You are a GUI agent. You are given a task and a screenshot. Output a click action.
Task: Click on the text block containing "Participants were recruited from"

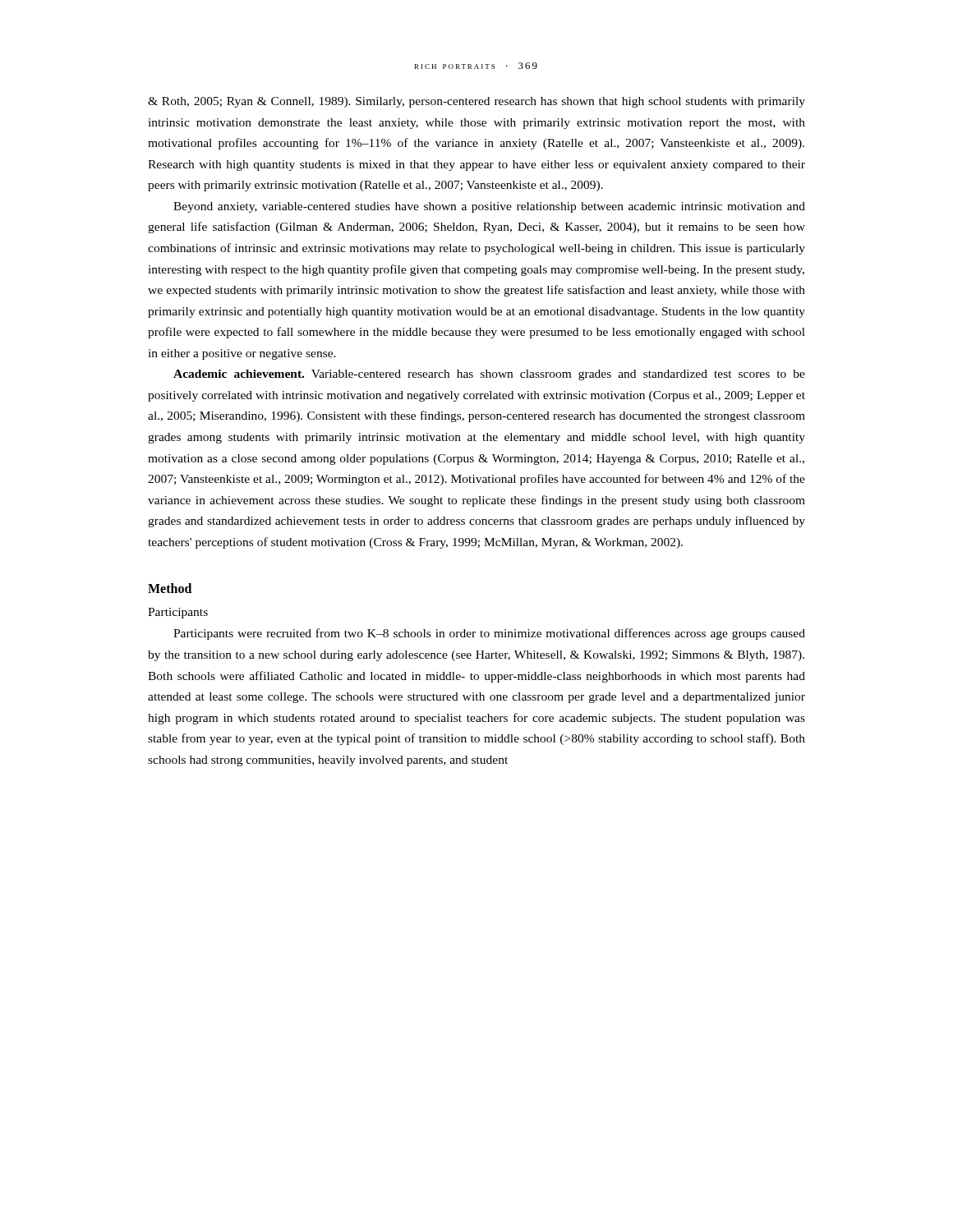476,696
